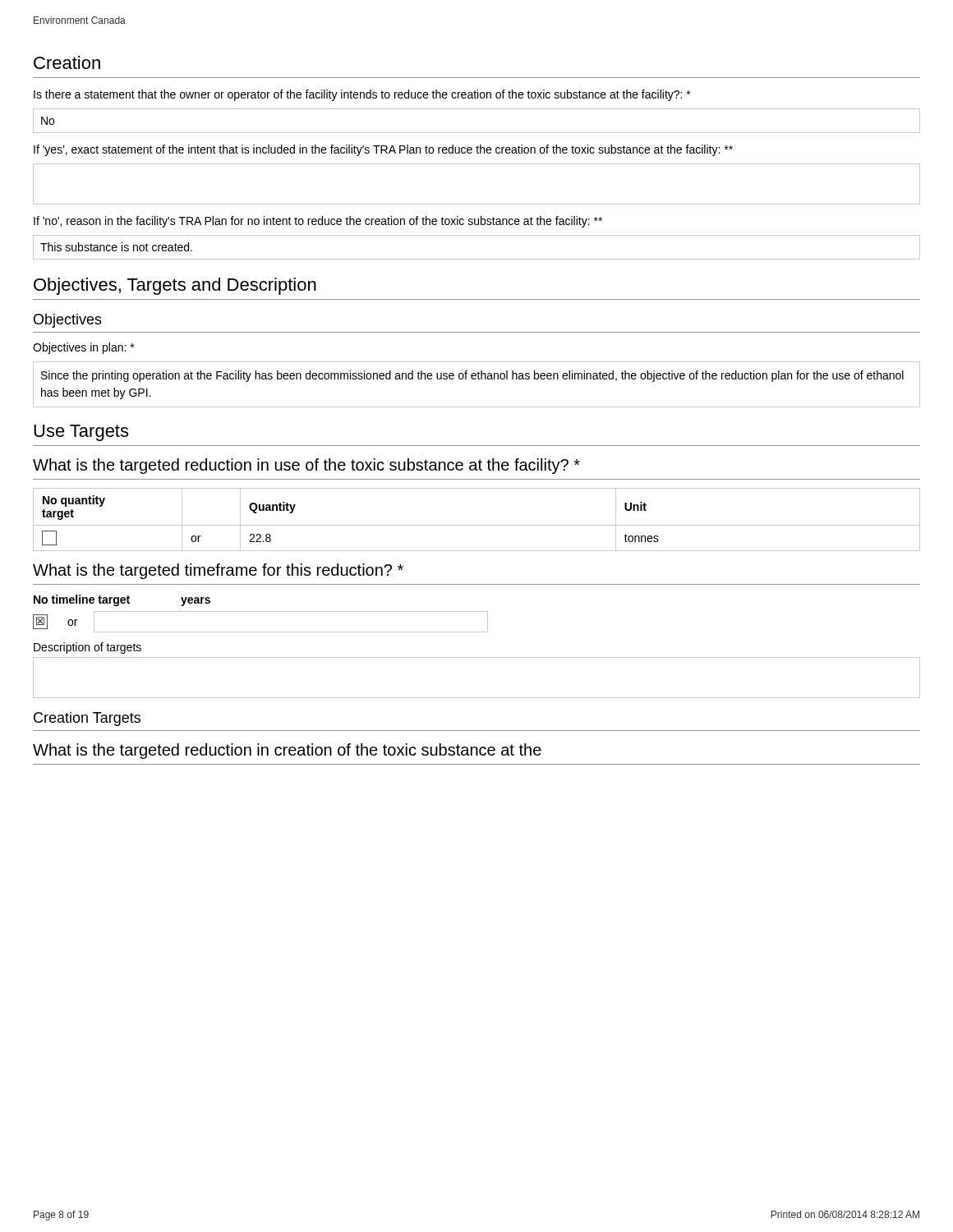This screenshot has width=953, height=1232.
Task: Locate a table
Action: coord(476,520)
